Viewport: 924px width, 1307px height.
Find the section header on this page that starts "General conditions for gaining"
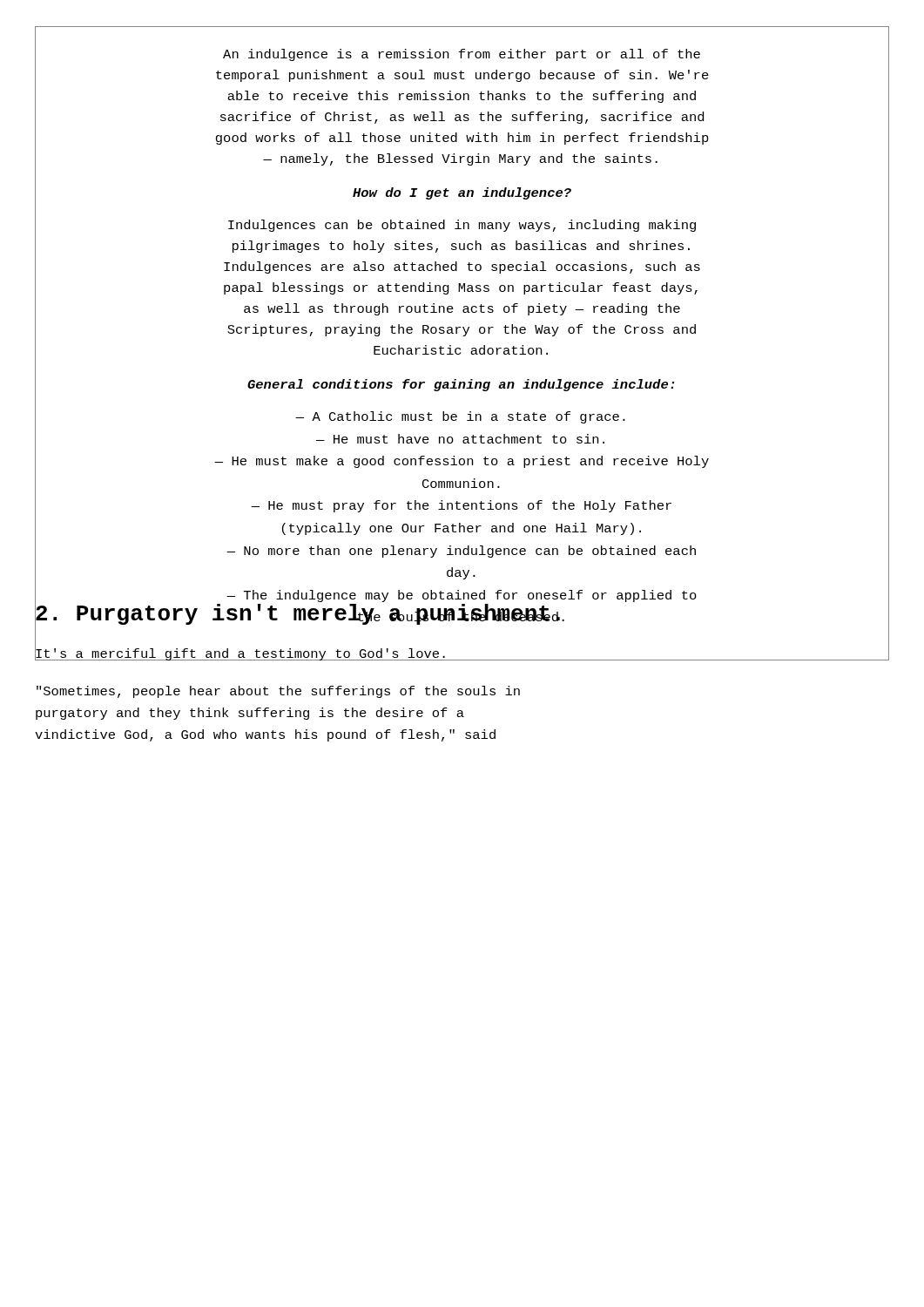462,385
